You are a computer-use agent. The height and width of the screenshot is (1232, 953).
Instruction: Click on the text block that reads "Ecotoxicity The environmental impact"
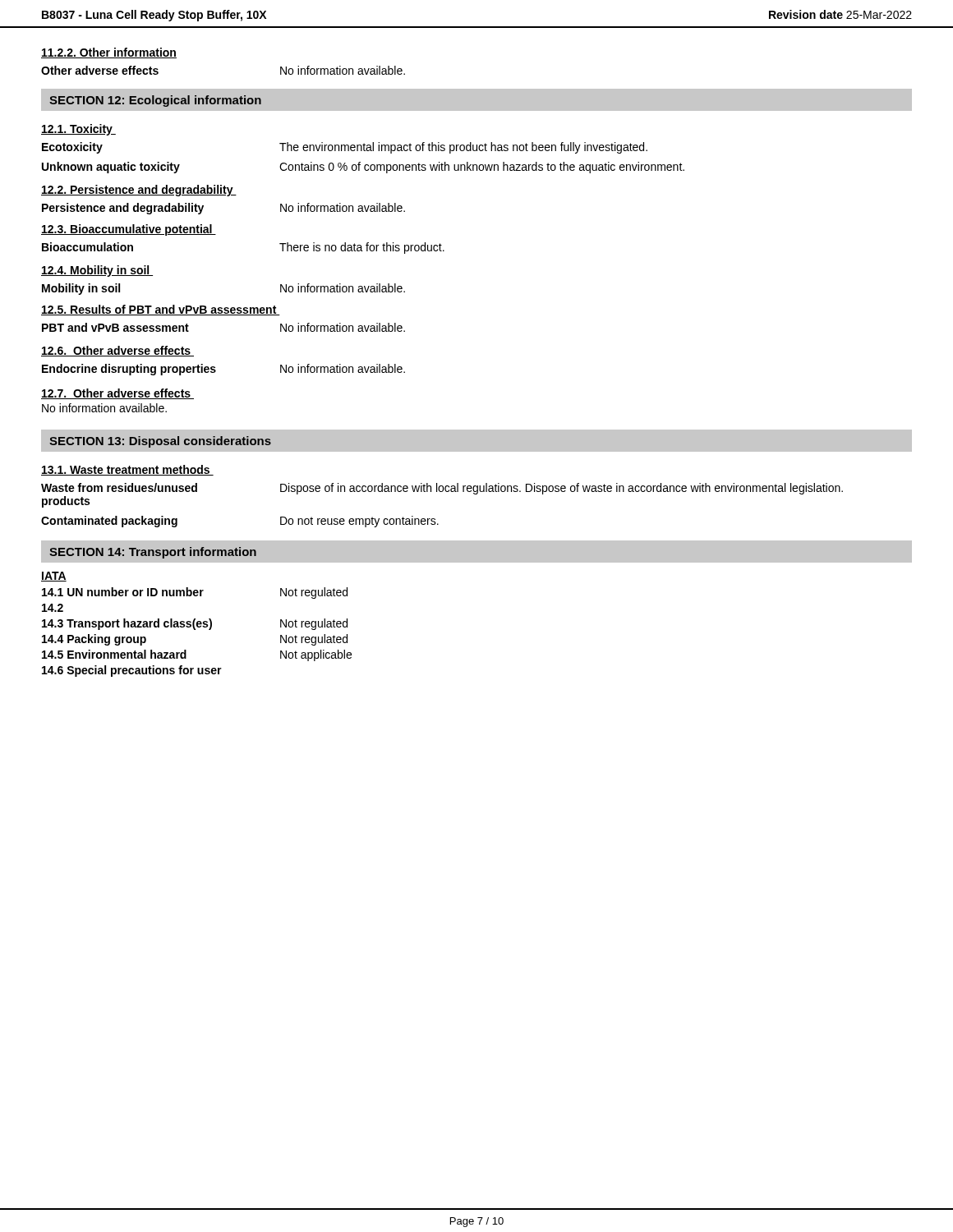click(476, 147)
